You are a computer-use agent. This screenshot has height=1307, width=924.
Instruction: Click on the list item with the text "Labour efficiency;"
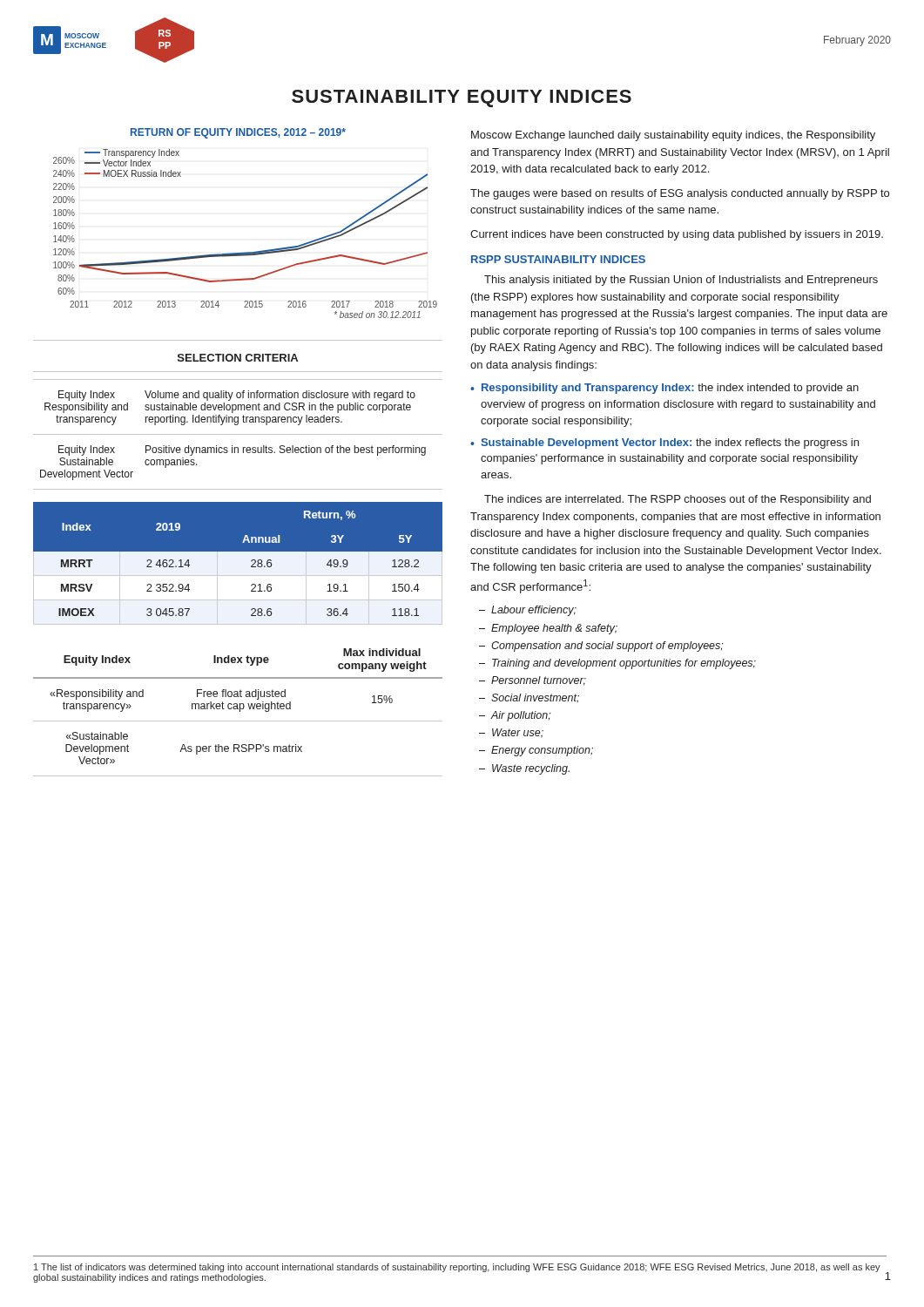(x=534, y=610)
